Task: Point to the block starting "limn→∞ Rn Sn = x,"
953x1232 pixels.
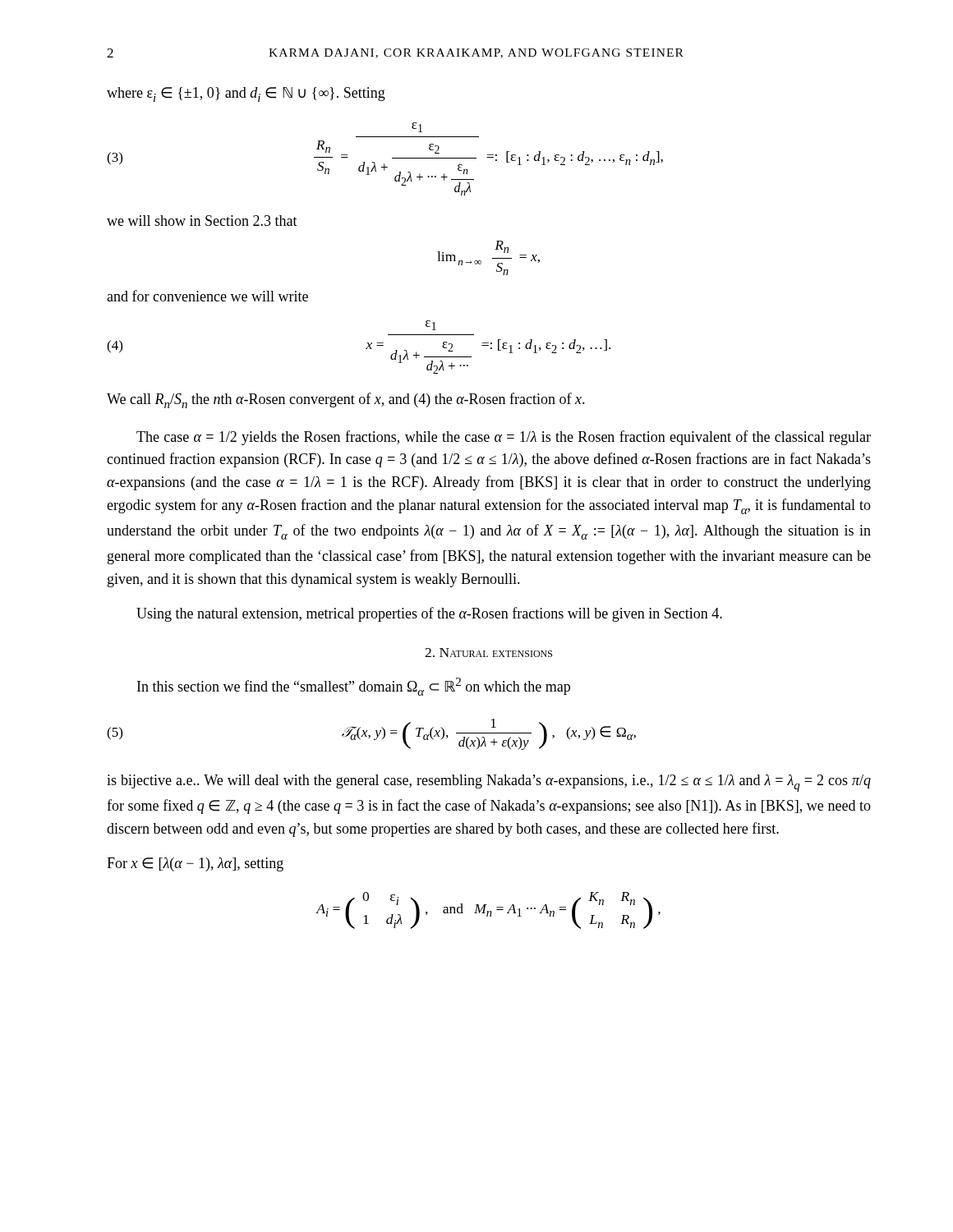Action: pos(489,258)
